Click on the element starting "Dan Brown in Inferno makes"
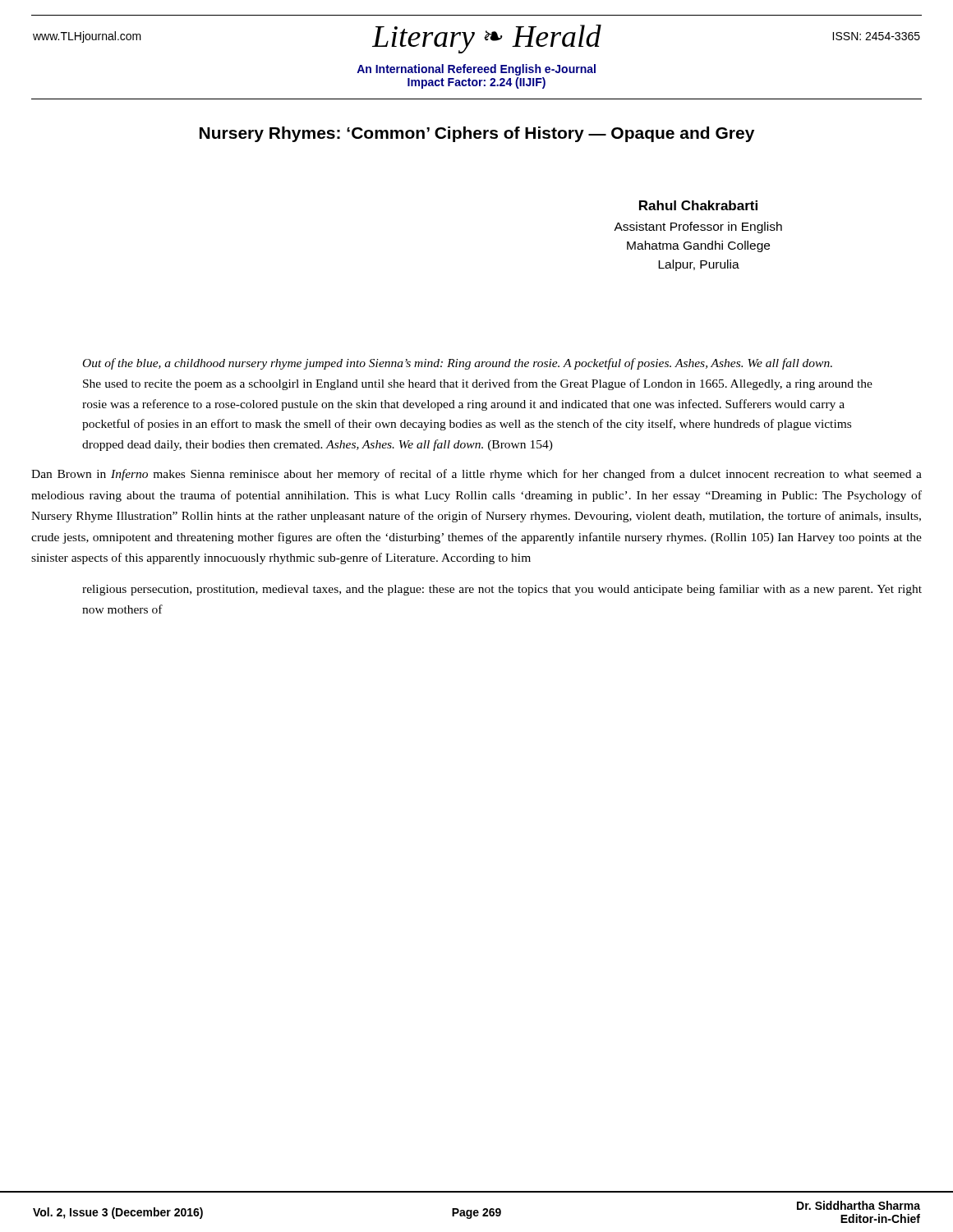The image size is (953, 1232). [476, 543]
